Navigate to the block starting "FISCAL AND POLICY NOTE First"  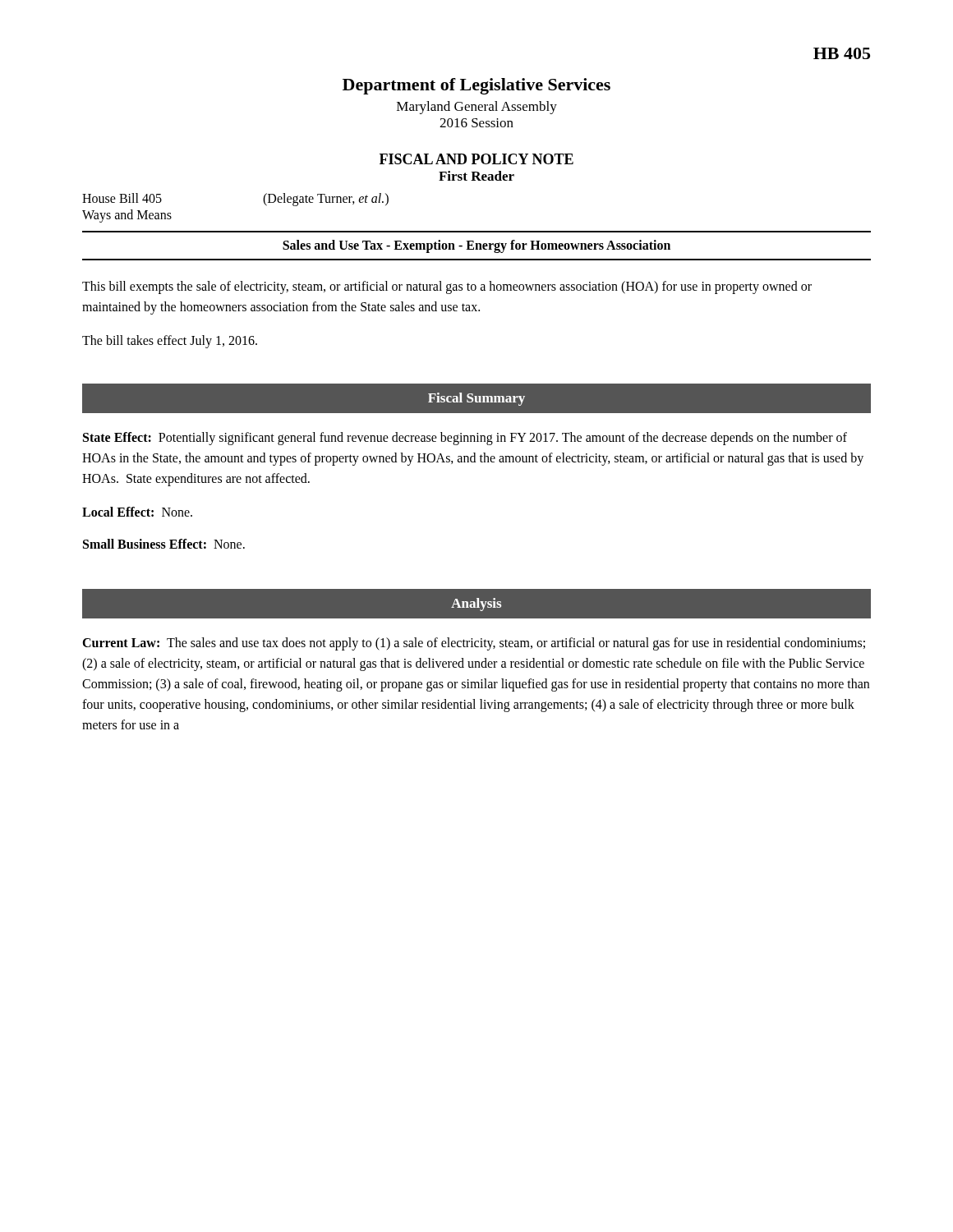(x=476, y=168)
